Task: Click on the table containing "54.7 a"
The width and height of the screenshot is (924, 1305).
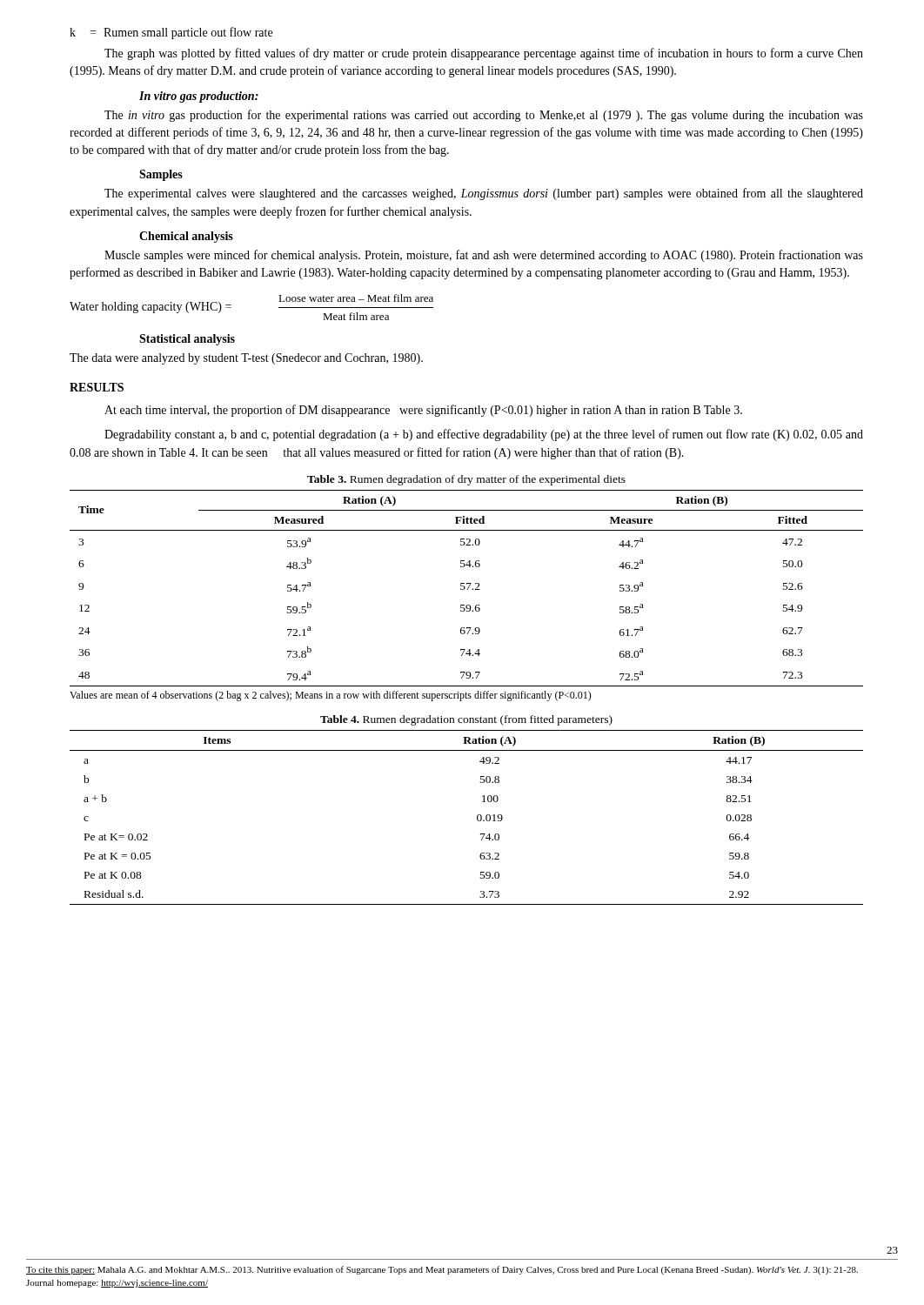Action: 466,588
